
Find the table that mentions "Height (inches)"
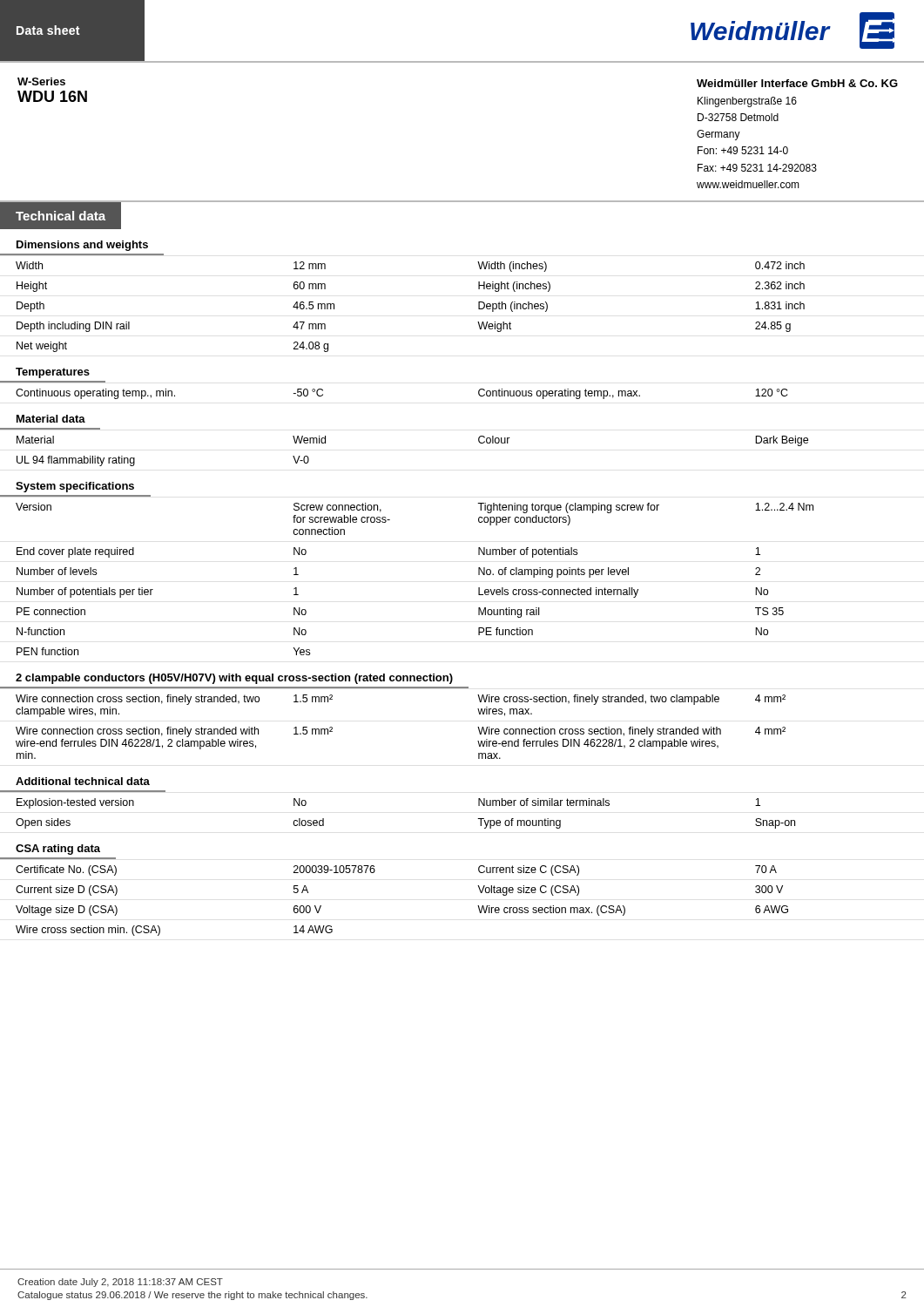click(x=462, y=306)
